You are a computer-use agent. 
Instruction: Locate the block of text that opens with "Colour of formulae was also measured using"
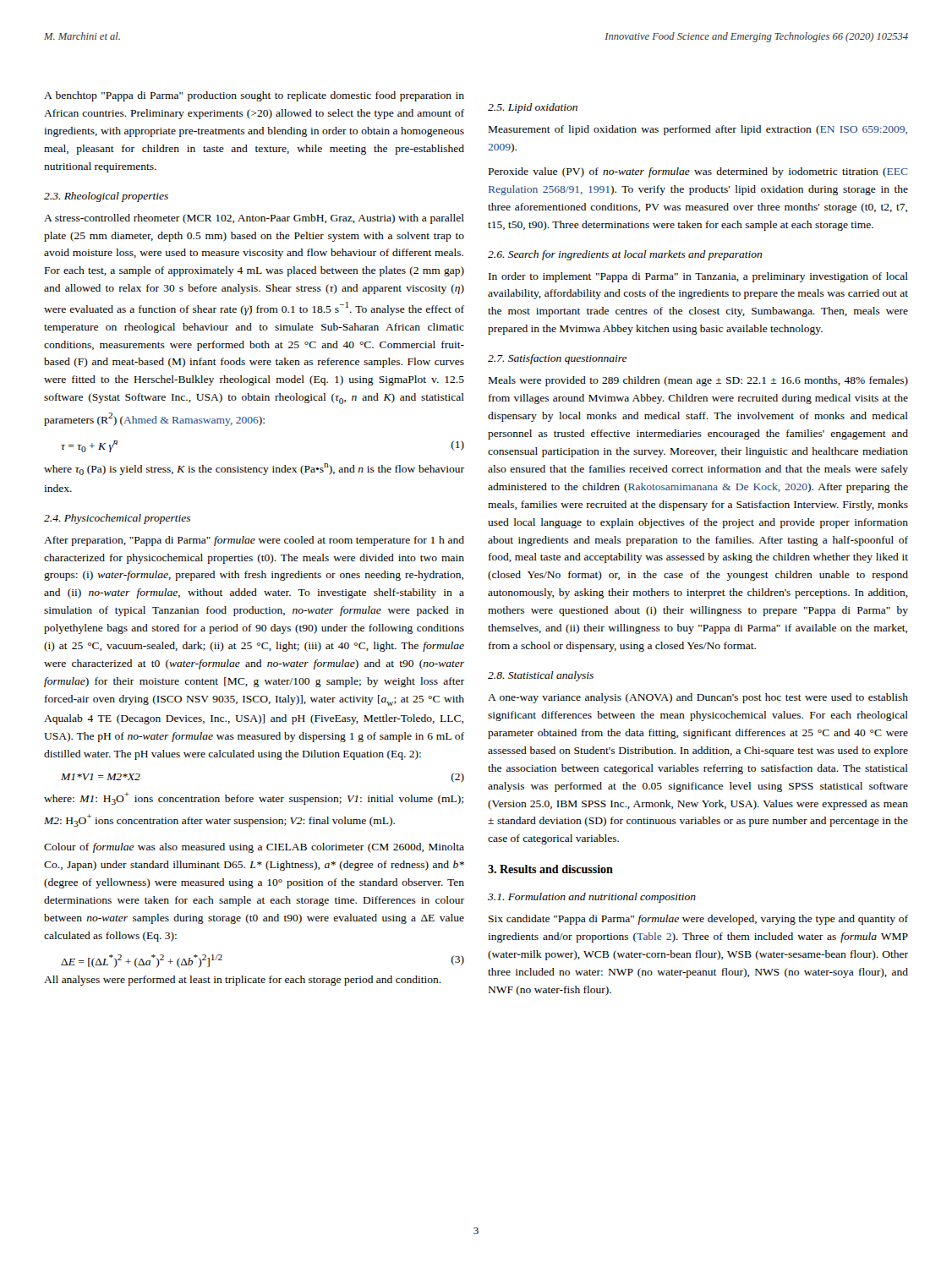[254, 892]
